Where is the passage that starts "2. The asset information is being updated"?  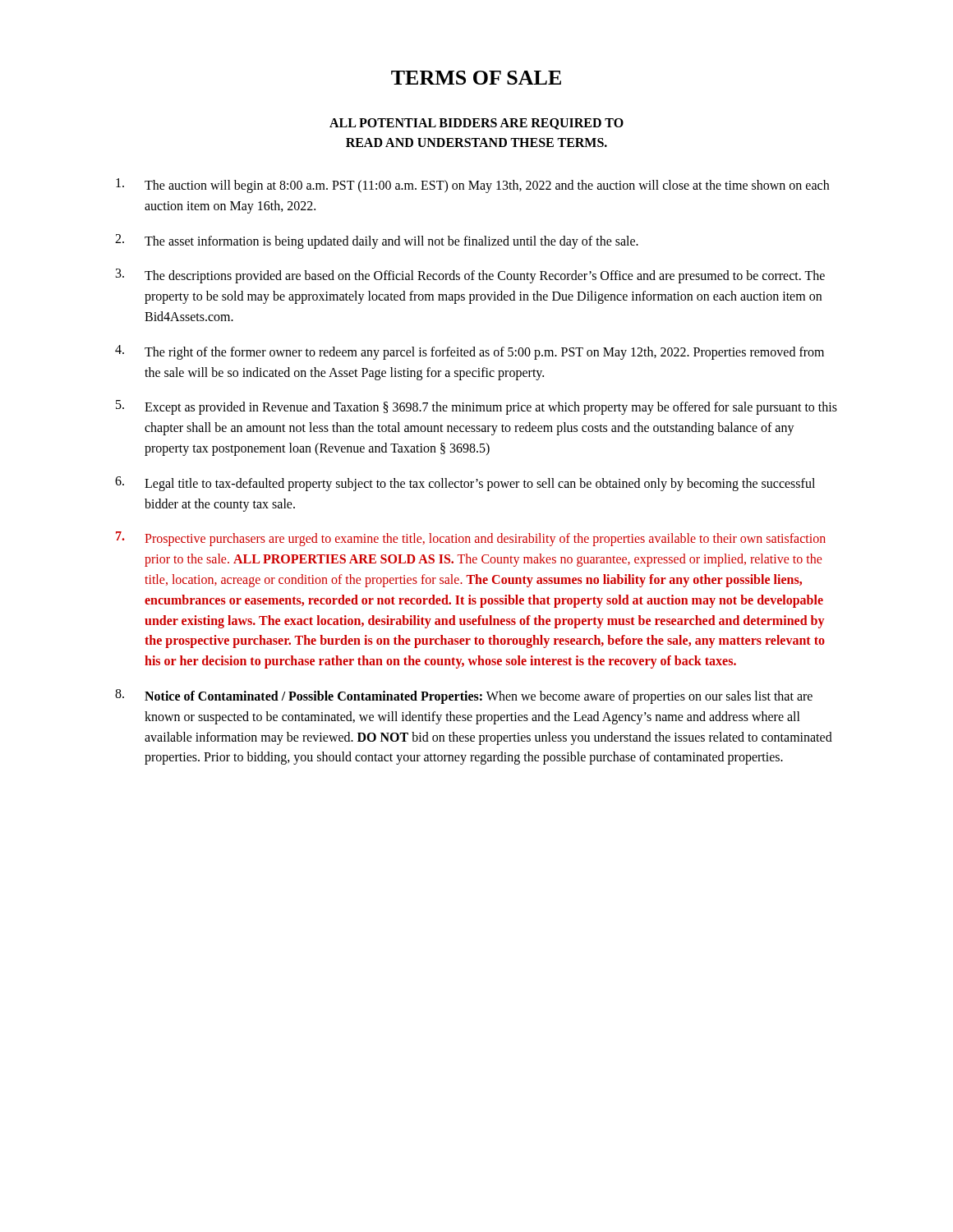476,241
